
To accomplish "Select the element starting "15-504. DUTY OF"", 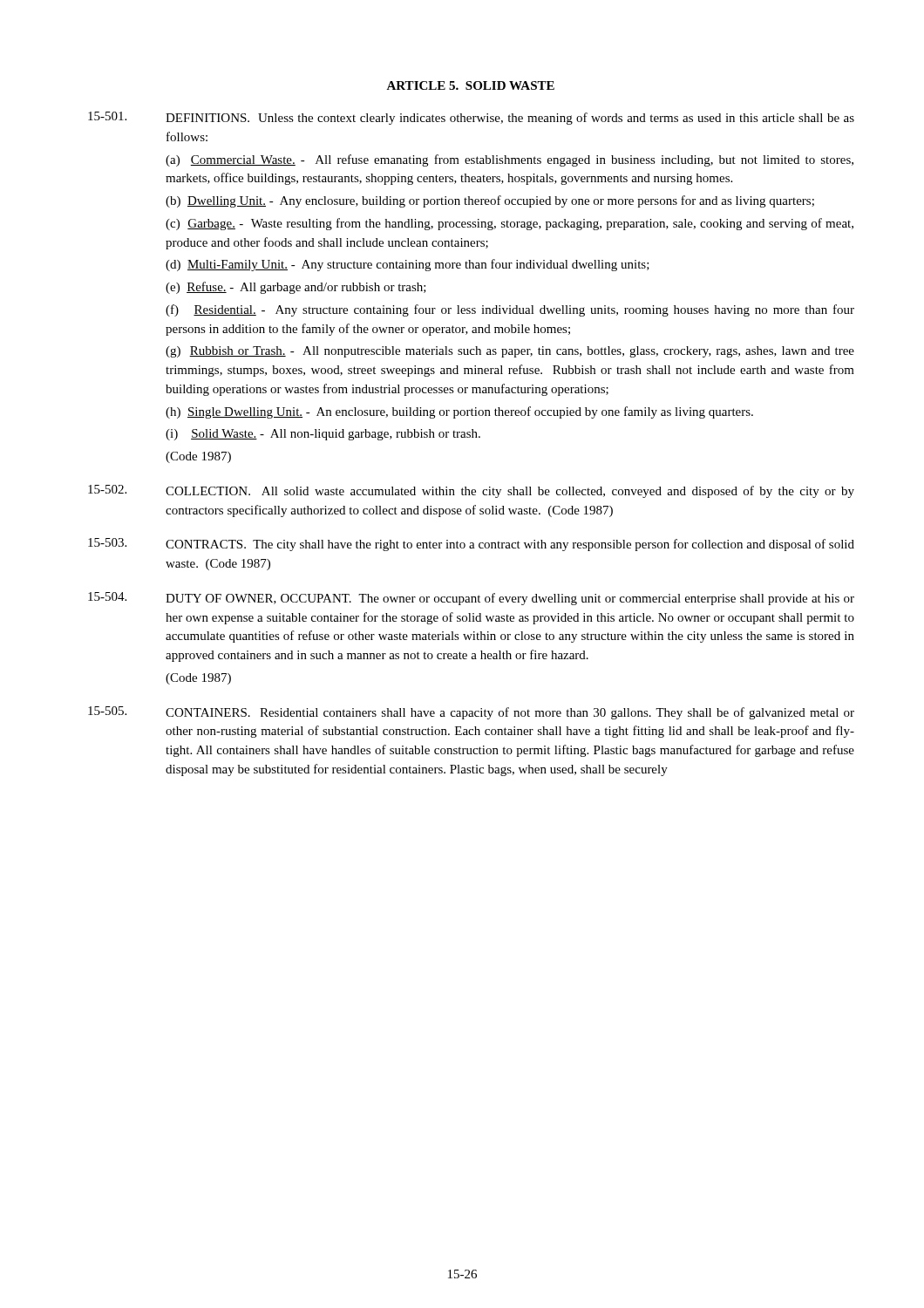I will point(471,640).
